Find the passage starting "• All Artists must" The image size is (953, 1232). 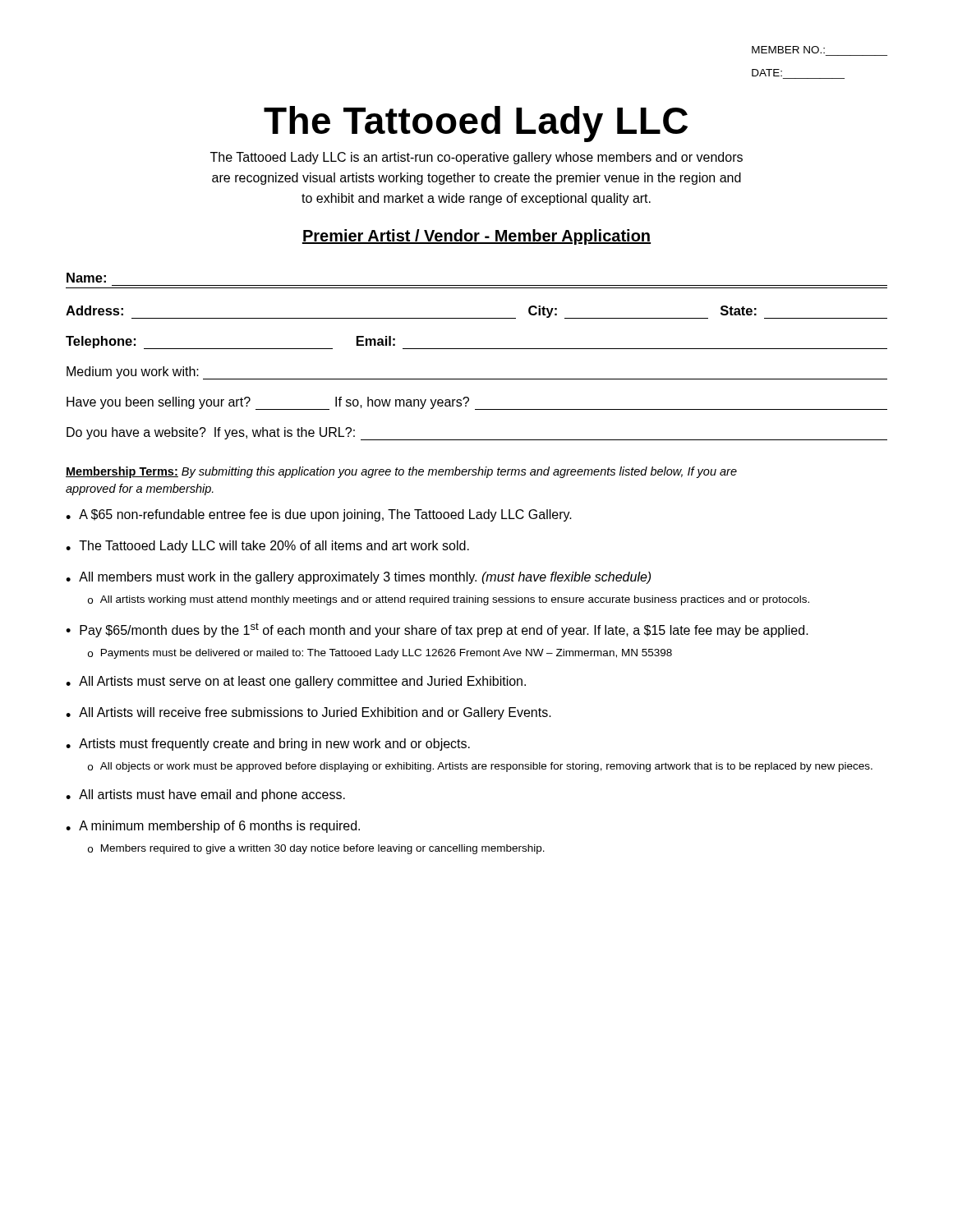(476, 684)
